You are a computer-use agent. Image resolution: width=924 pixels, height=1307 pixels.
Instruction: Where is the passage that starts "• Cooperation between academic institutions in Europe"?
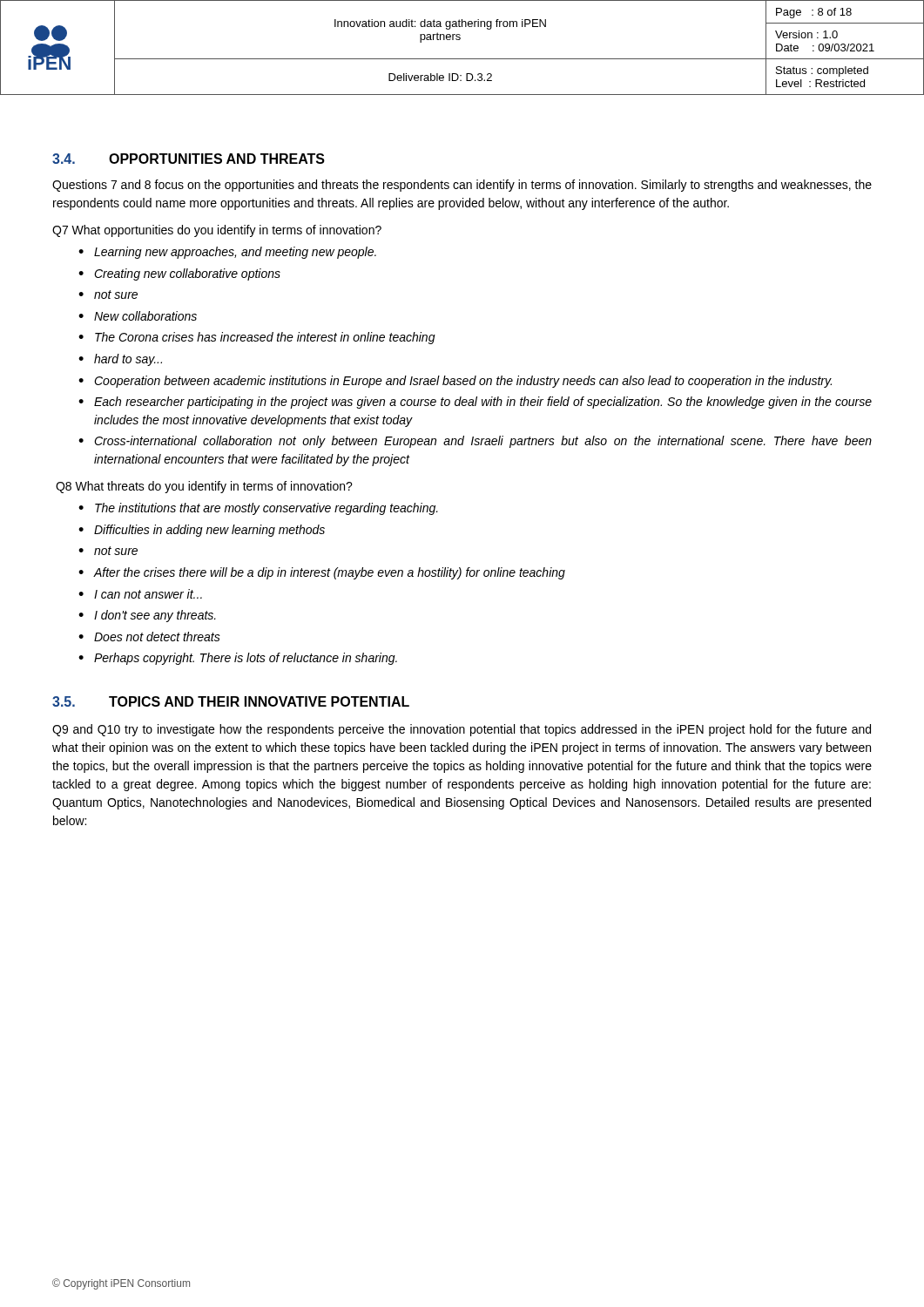tap(456, 381)
